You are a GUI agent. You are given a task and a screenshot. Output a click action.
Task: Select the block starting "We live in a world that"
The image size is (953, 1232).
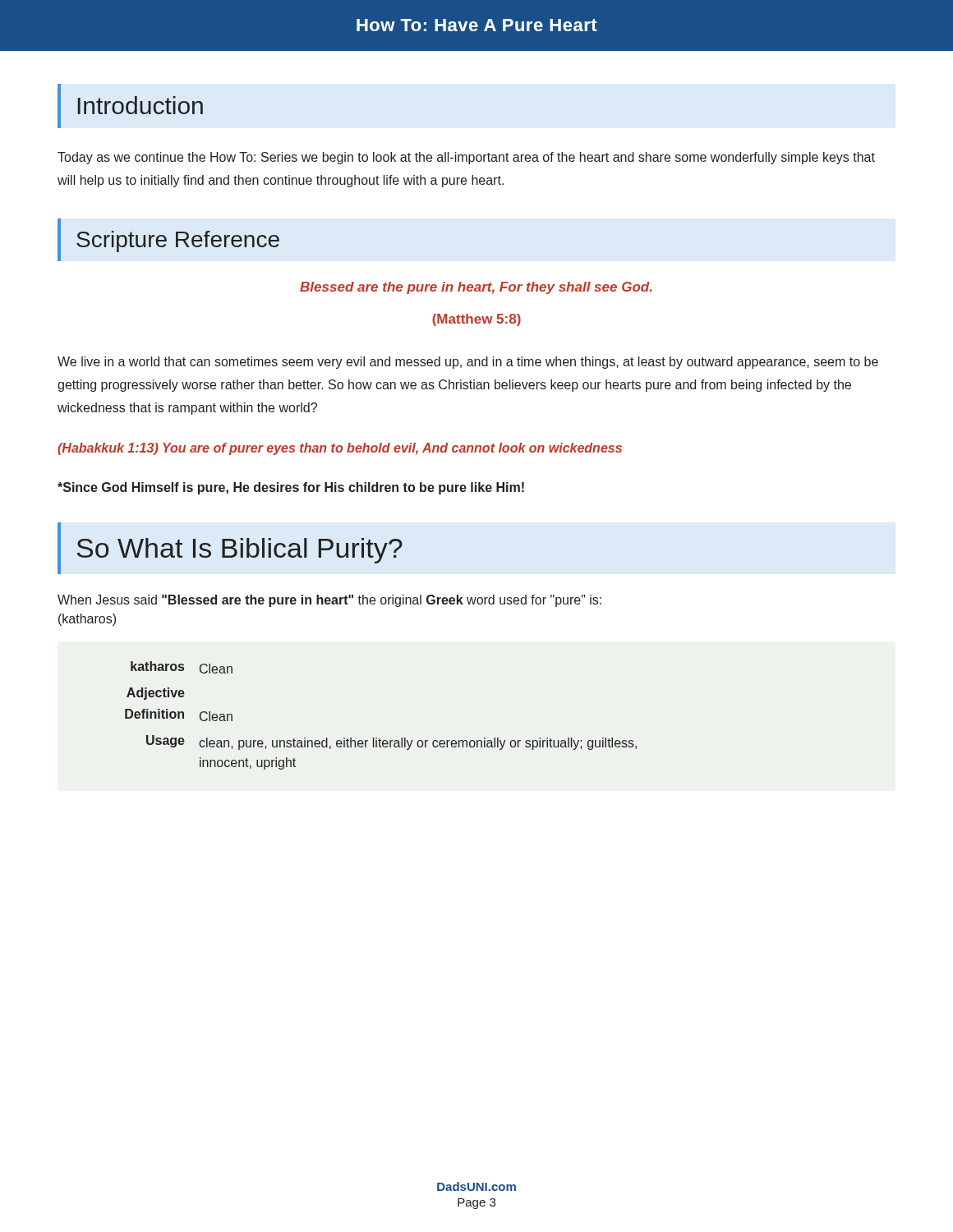pyautogui.click(x=468, y=385)
